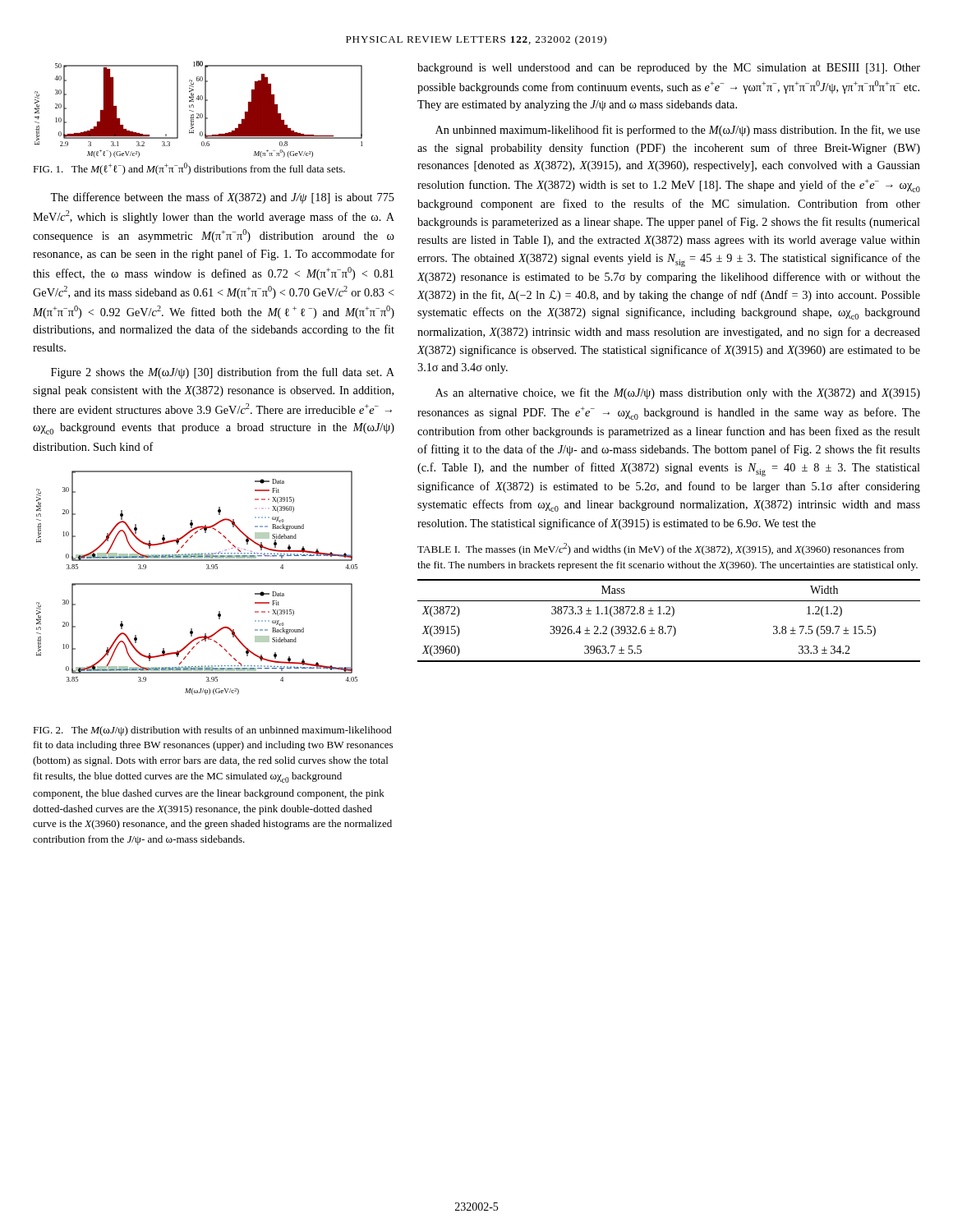Locate the region starting "FIG. 1. The"

(189, 168)
